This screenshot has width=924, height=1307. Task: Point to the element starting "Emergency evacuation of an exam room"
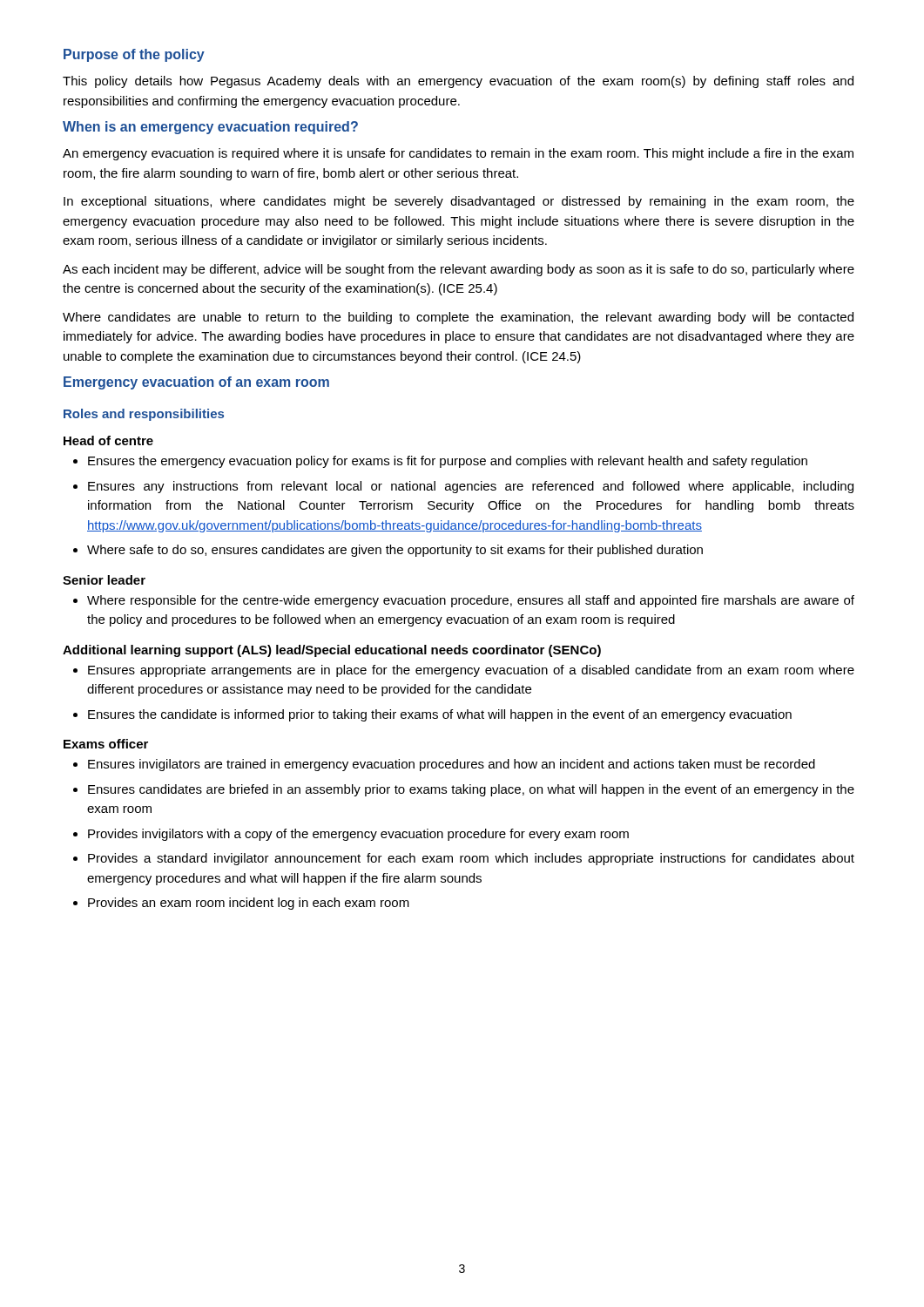click(x=196, y=383)
